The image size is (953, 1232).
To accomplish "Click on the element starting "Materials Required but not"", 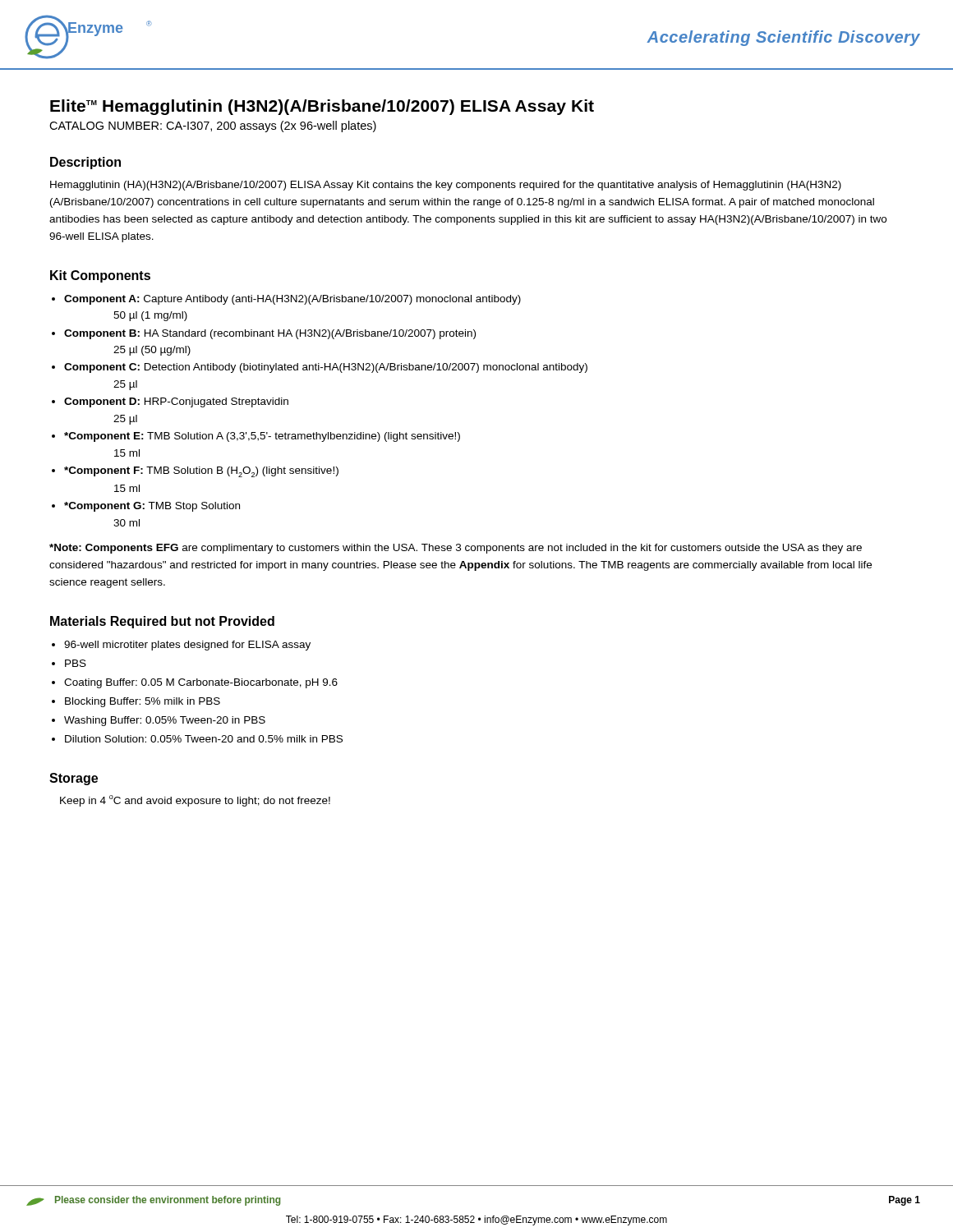I will (162, 621).
